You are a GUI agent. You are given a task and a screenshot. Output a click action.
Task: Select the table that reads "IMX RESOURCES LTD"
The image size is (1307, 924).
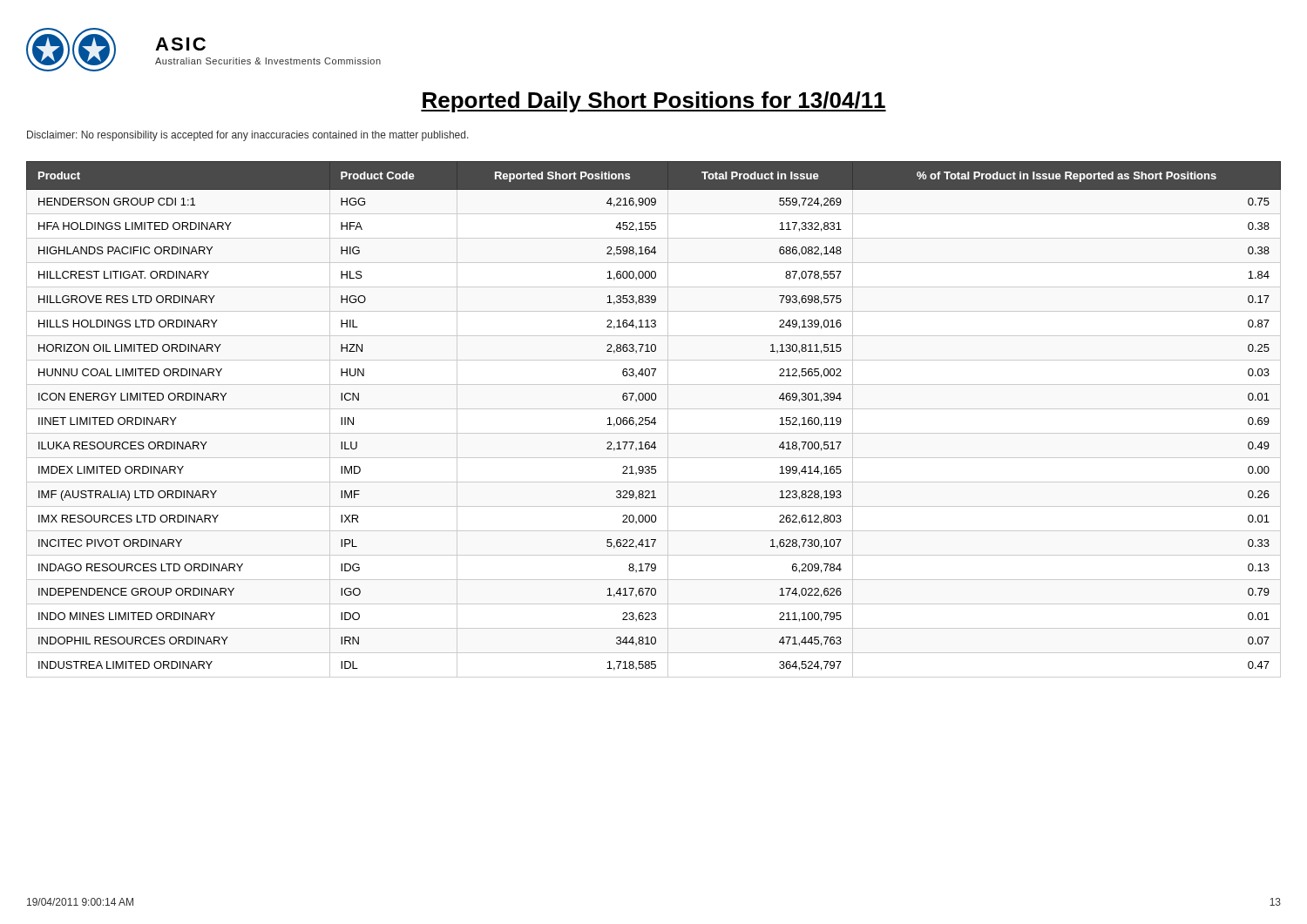click(654, 419)
